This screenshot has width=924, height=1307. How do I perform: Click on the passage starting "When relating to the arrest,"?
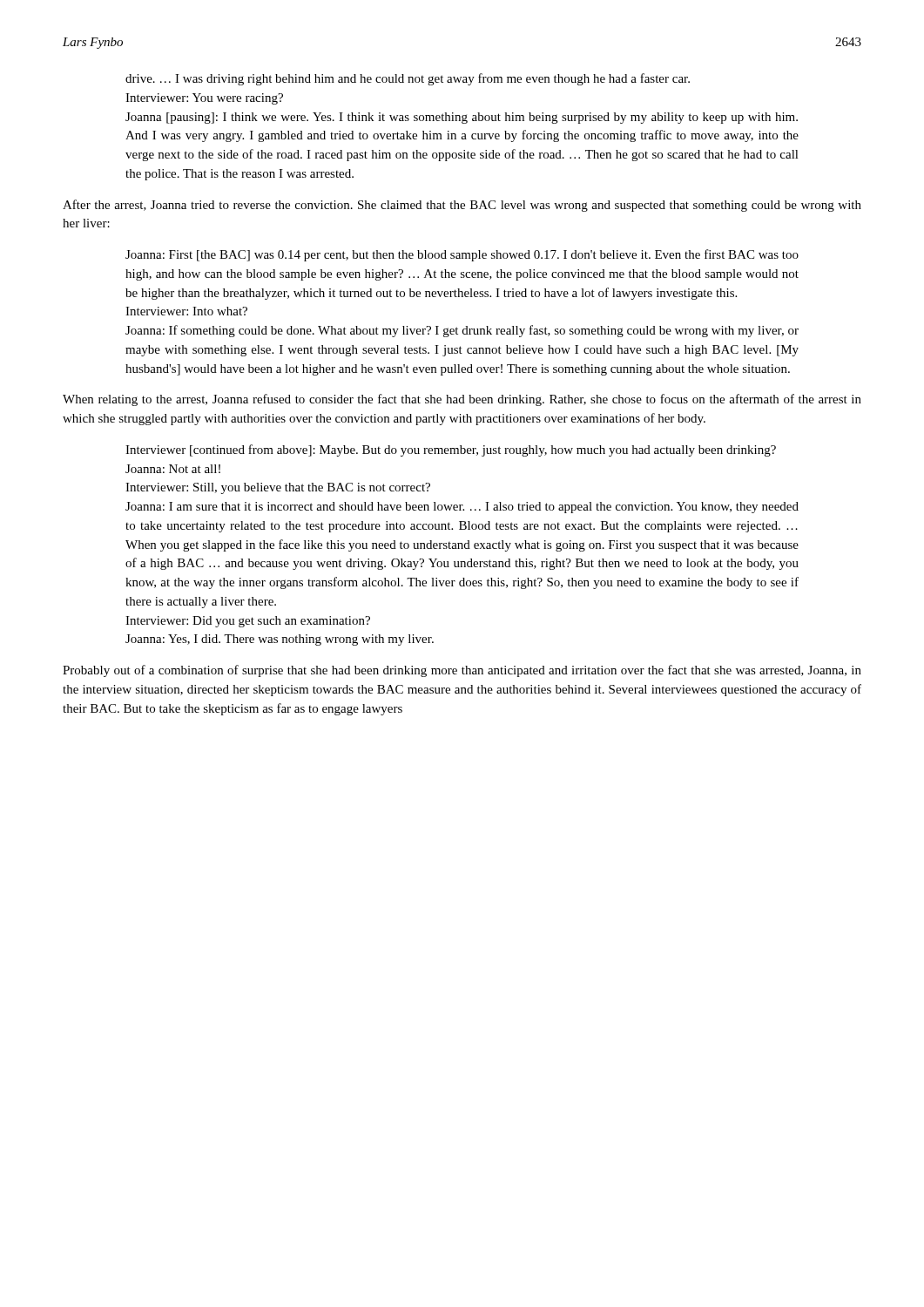click(x=462, y=409)
